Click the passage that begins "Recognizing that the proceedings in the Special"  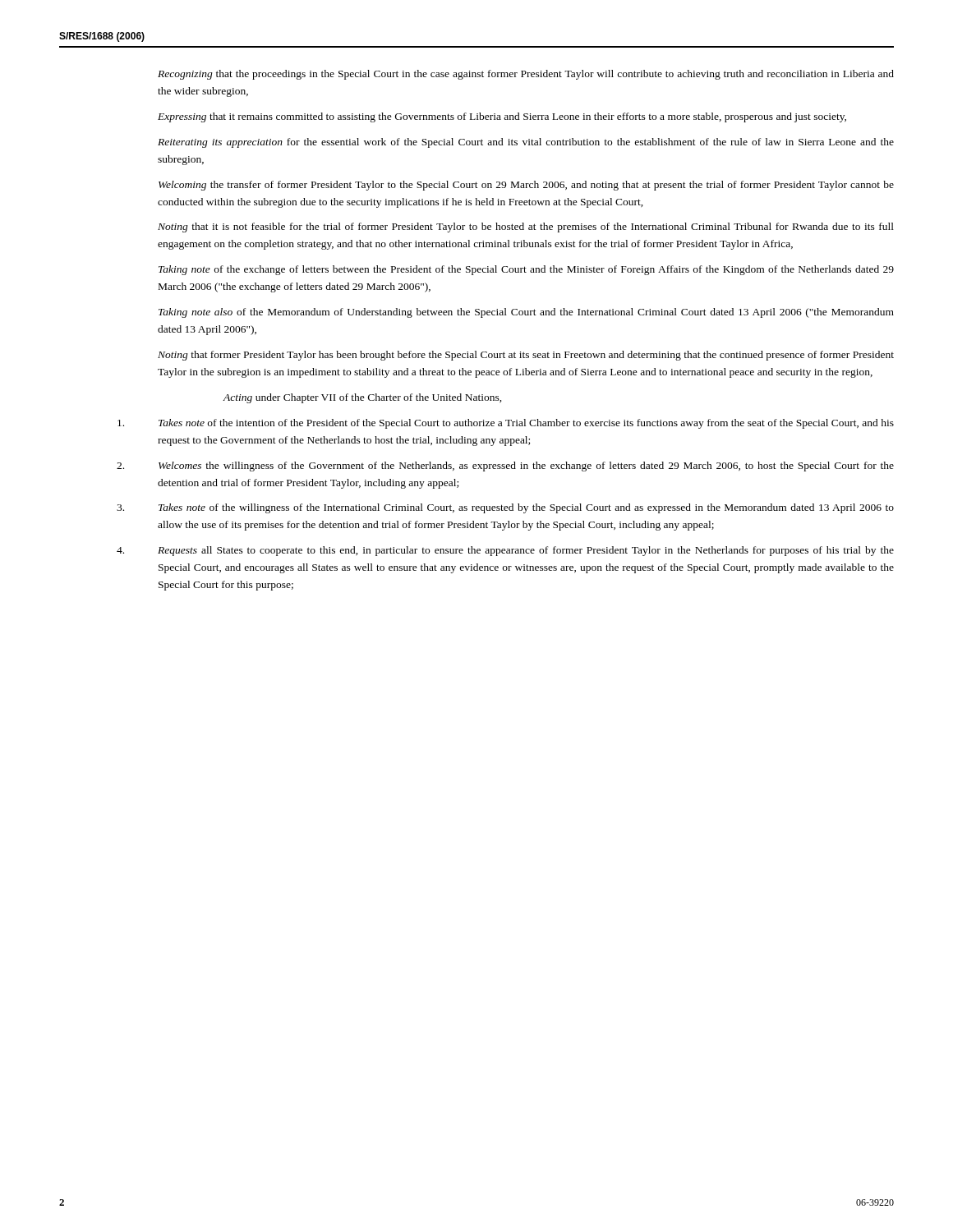pos(526,82)
